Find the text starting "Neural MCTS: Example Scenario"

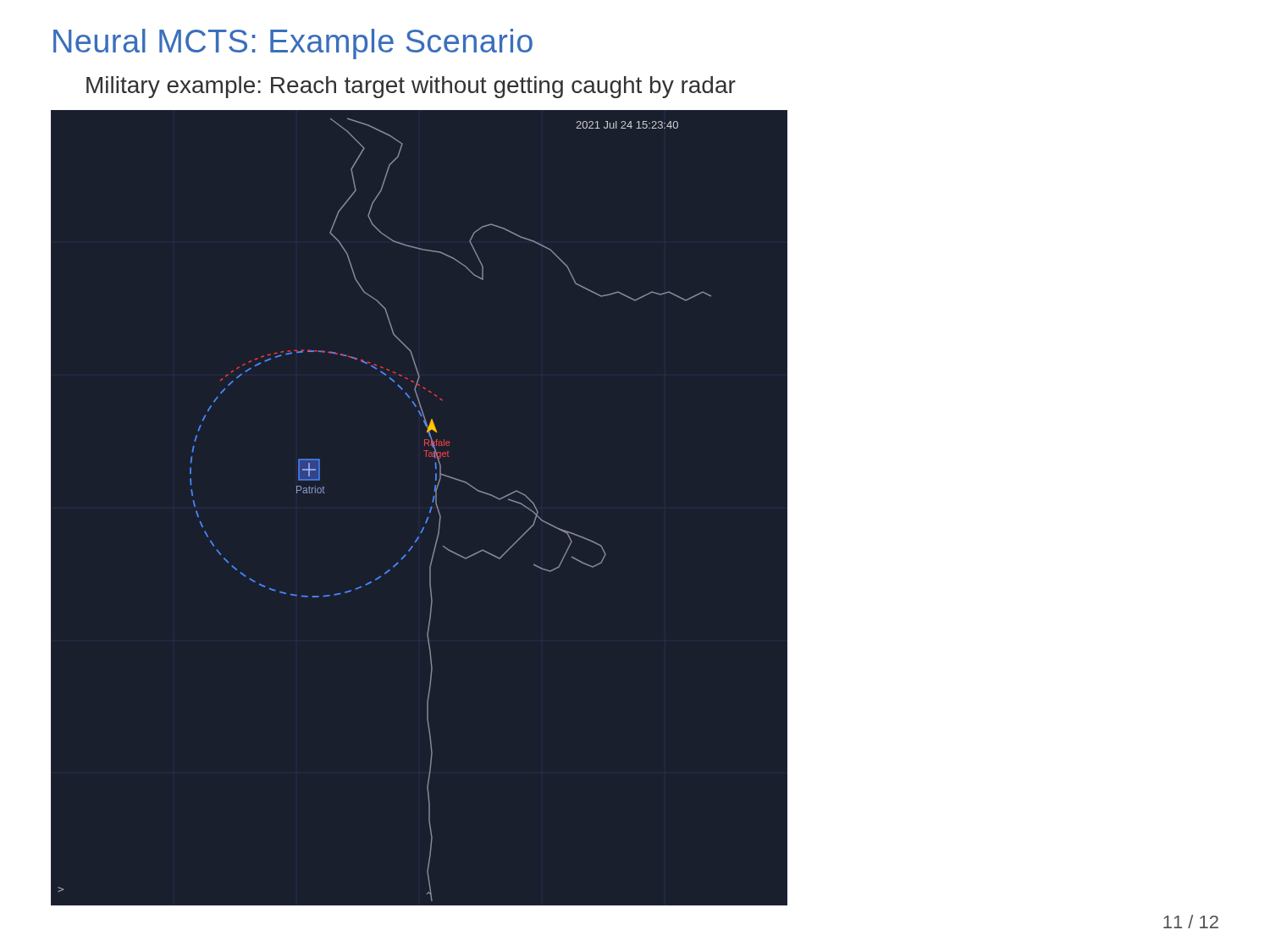click(292, 41)
